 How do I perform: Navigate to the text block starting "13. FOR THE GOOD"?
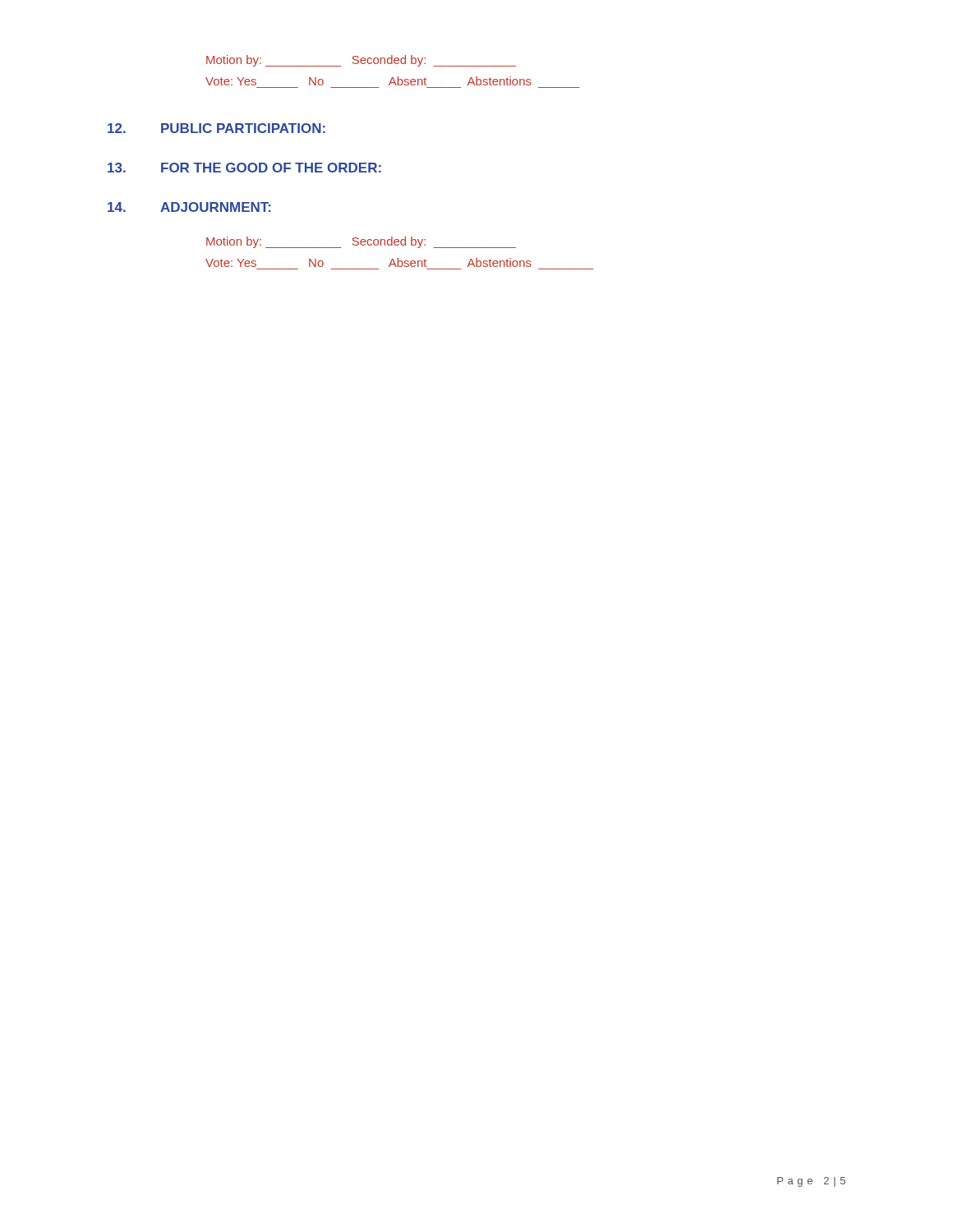point(244,168)
